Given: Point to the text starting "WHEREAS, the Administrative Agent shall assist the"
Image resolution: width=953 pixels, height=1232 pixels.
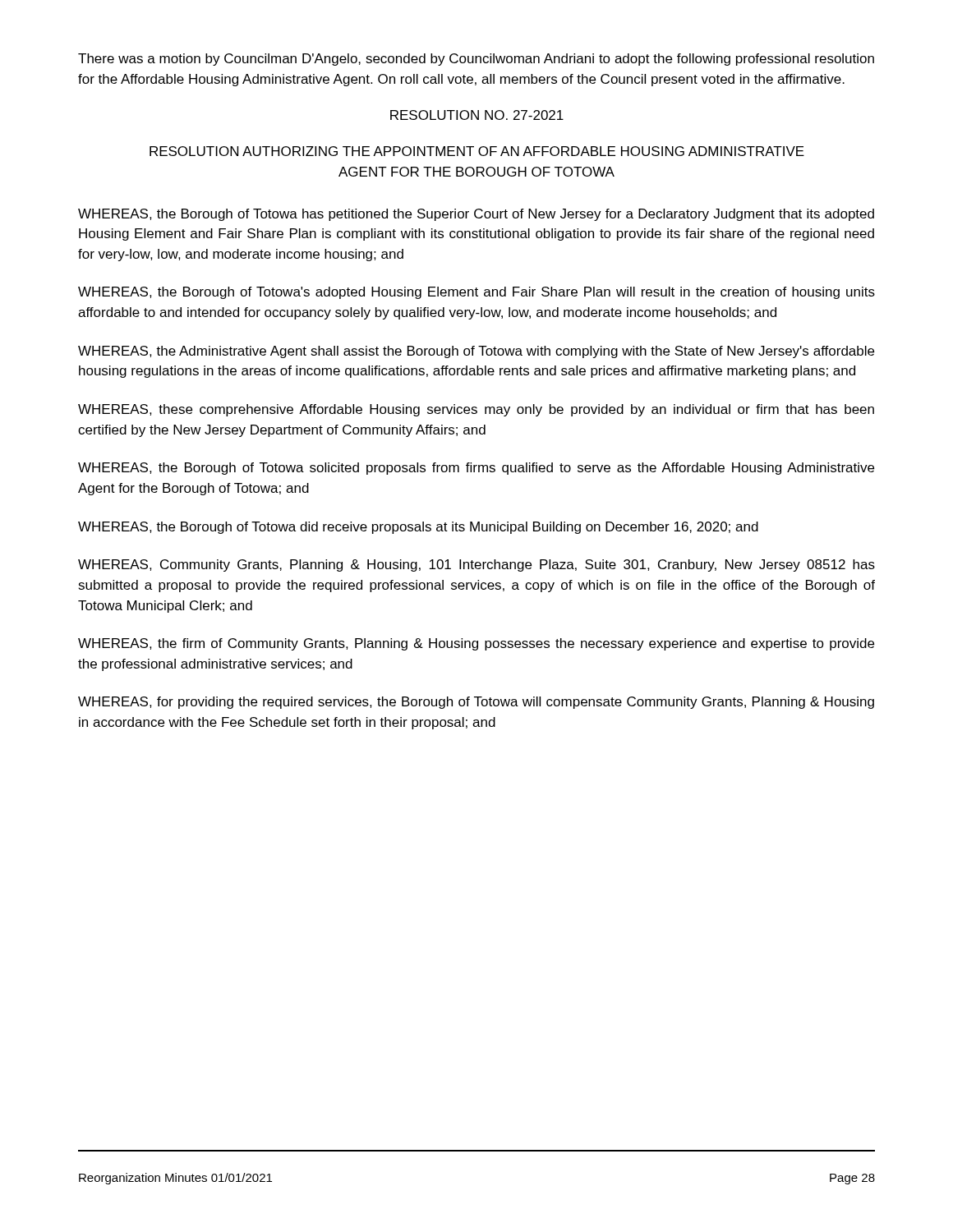Looking at the screenshot, I should click(476, 361).
